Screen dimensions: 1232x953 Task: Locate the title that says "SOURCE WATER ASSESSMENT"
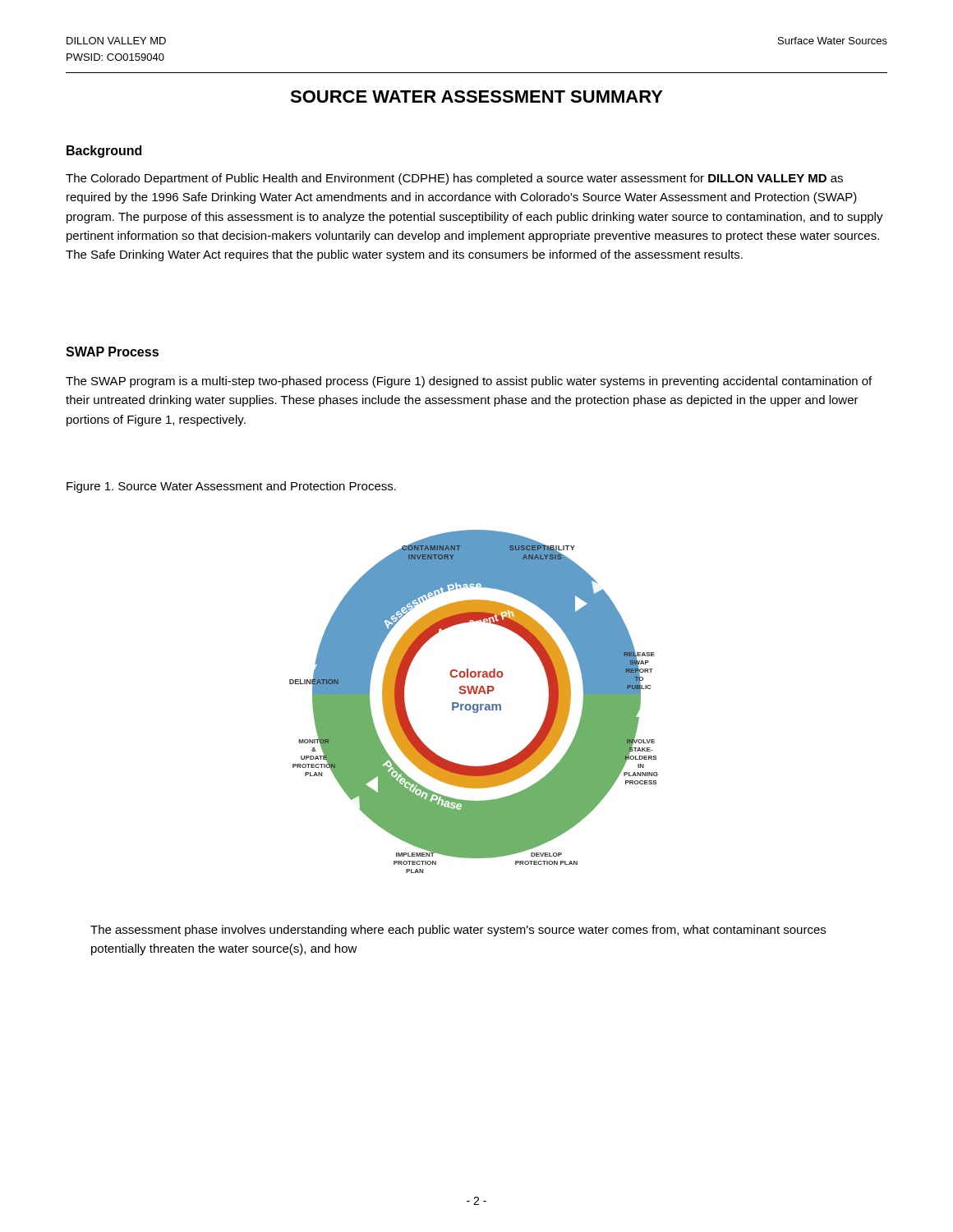coord(476,97)
